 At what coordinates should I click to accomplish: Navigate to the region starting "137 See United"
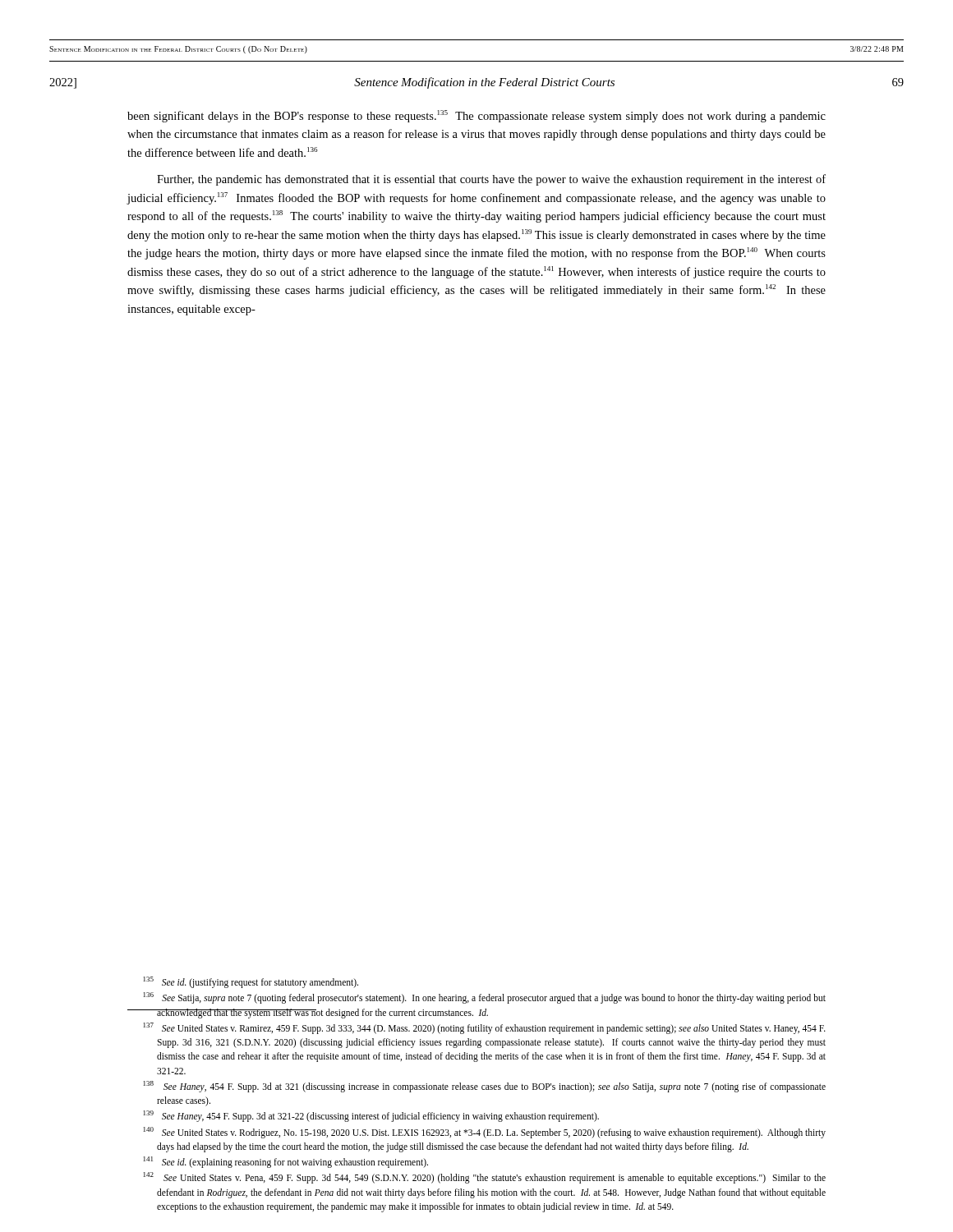(476, 1050)
